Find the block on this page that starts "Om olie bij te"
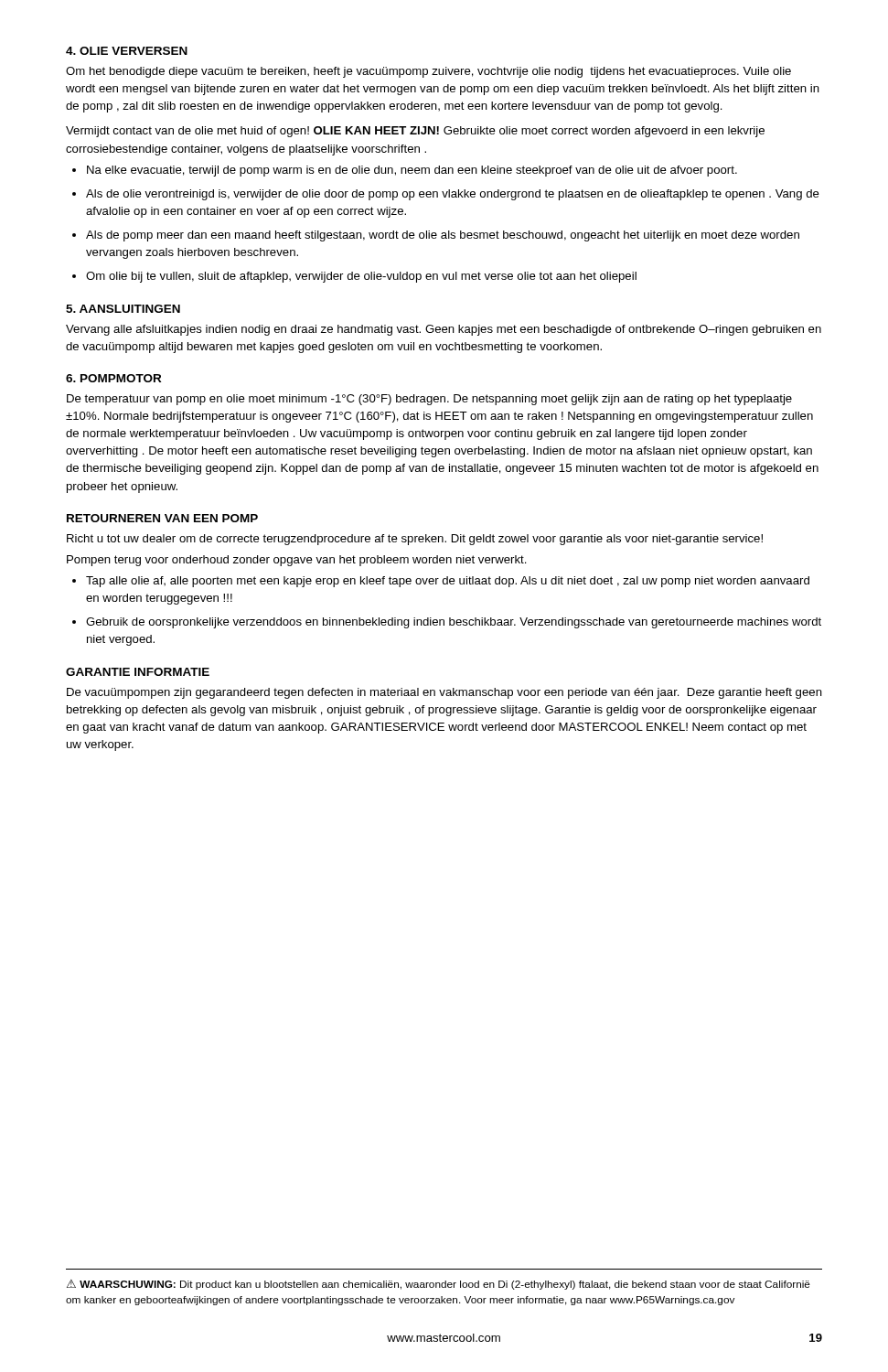Viewport: 888px width, 1372px height. [x=362, y=276]
